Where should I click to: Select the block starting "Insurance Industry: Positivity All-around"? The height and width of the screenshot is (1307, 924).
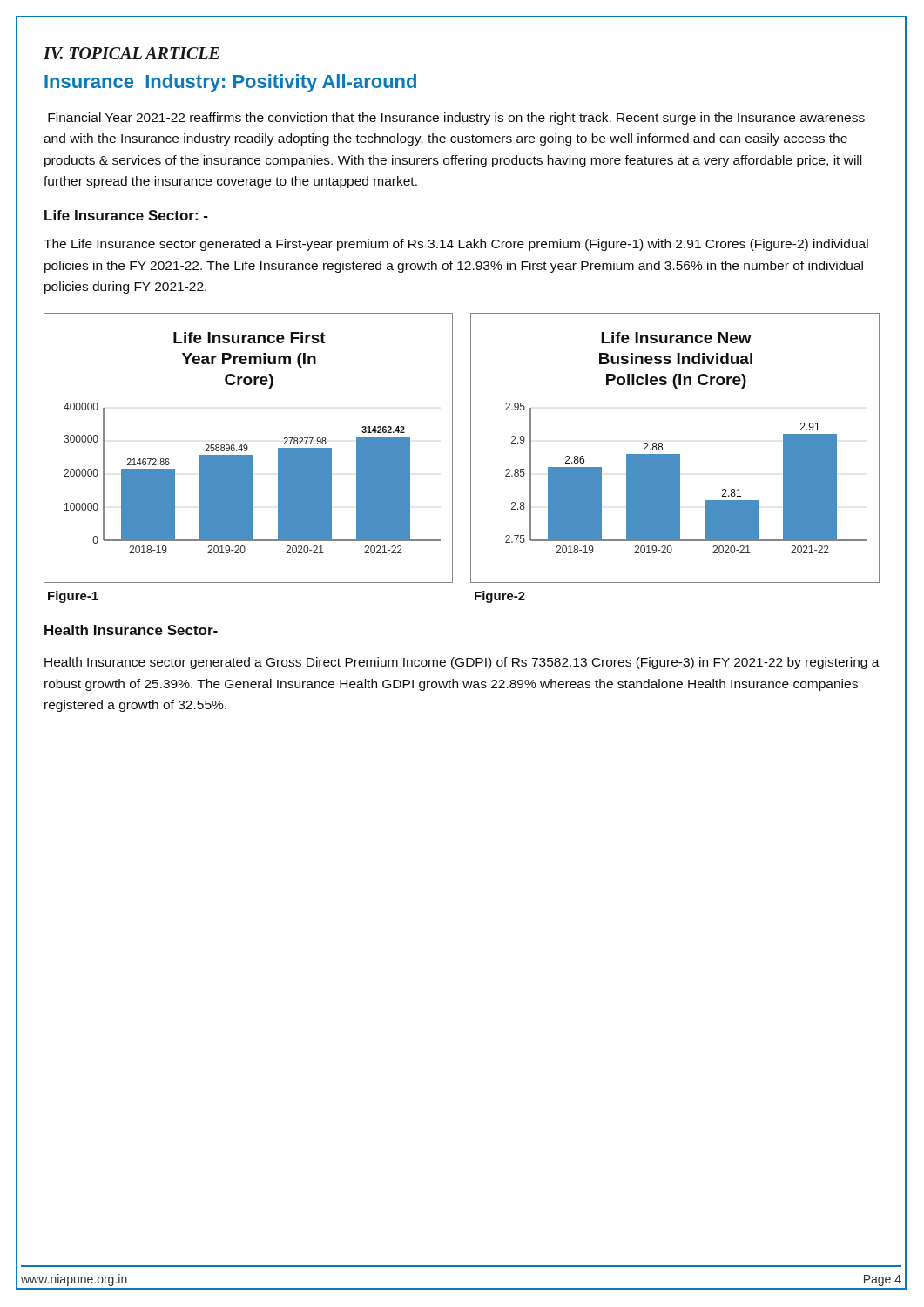(x=231, y=81)
